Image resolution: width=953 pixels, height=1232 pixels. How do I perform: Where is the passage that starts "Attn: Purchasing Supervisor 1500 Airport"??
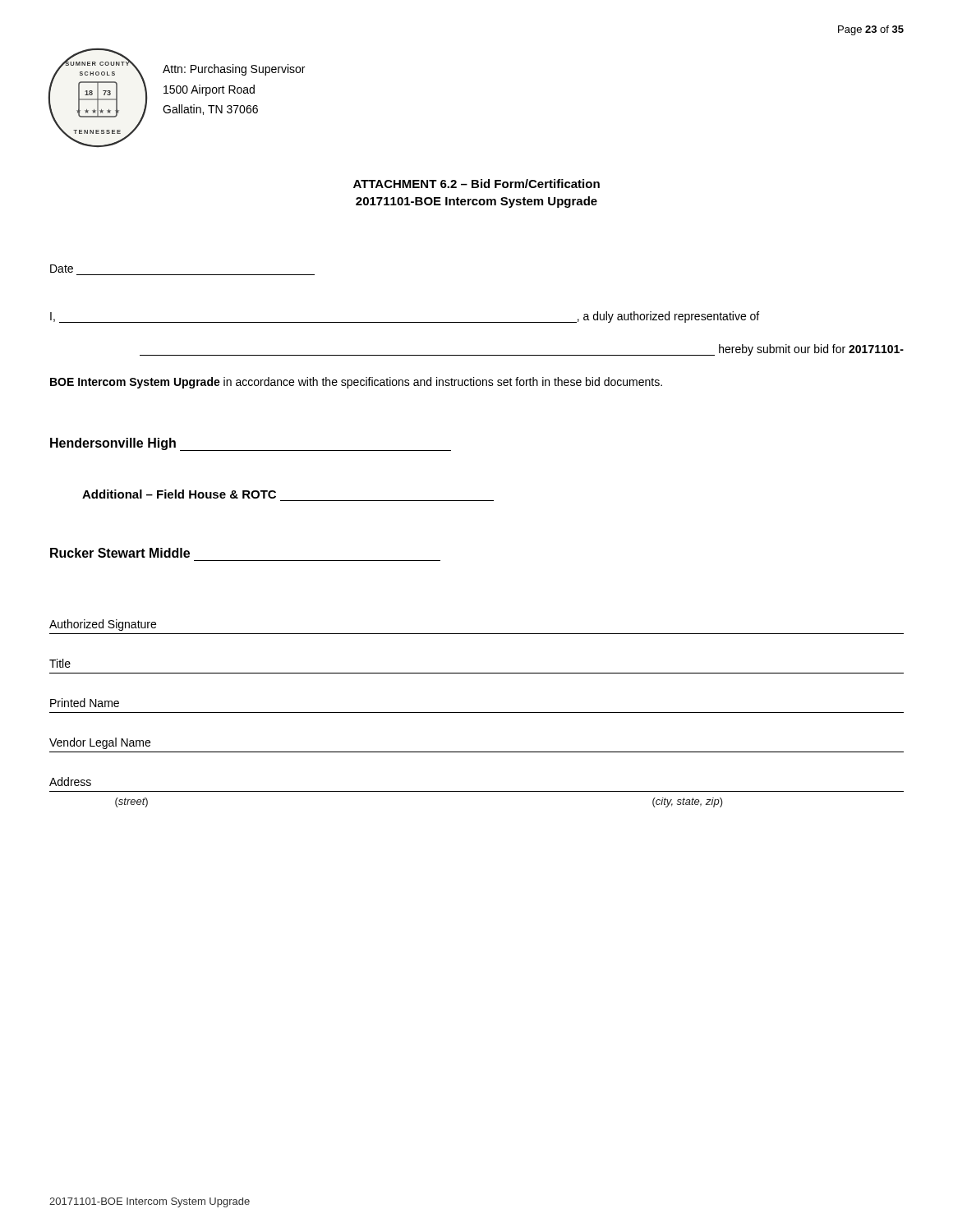234,89
